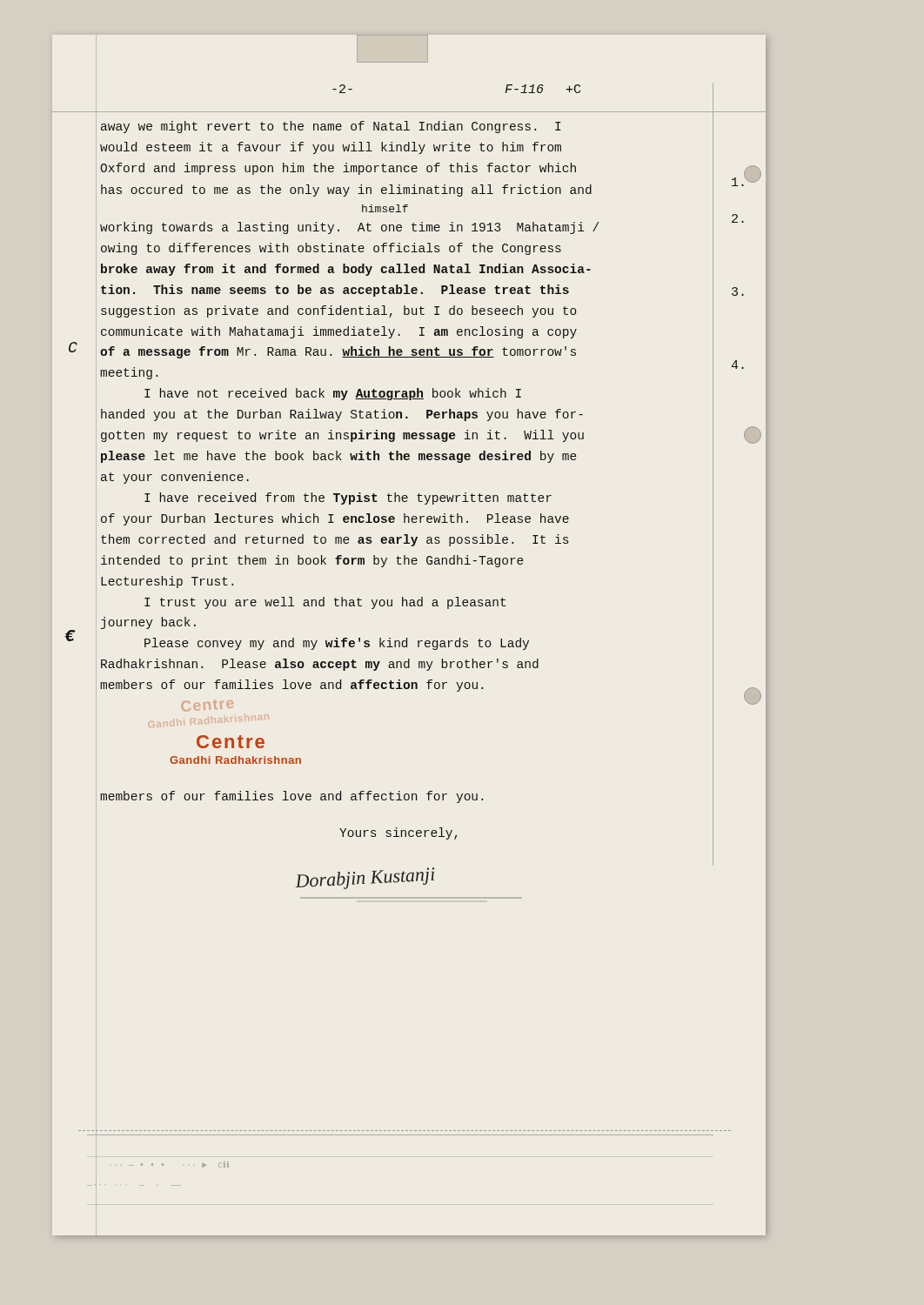Click on the text starting "Yours sincerely,"
This screenshot has height=1305, width=924.
pyautogui.click(x=400, y=833)
